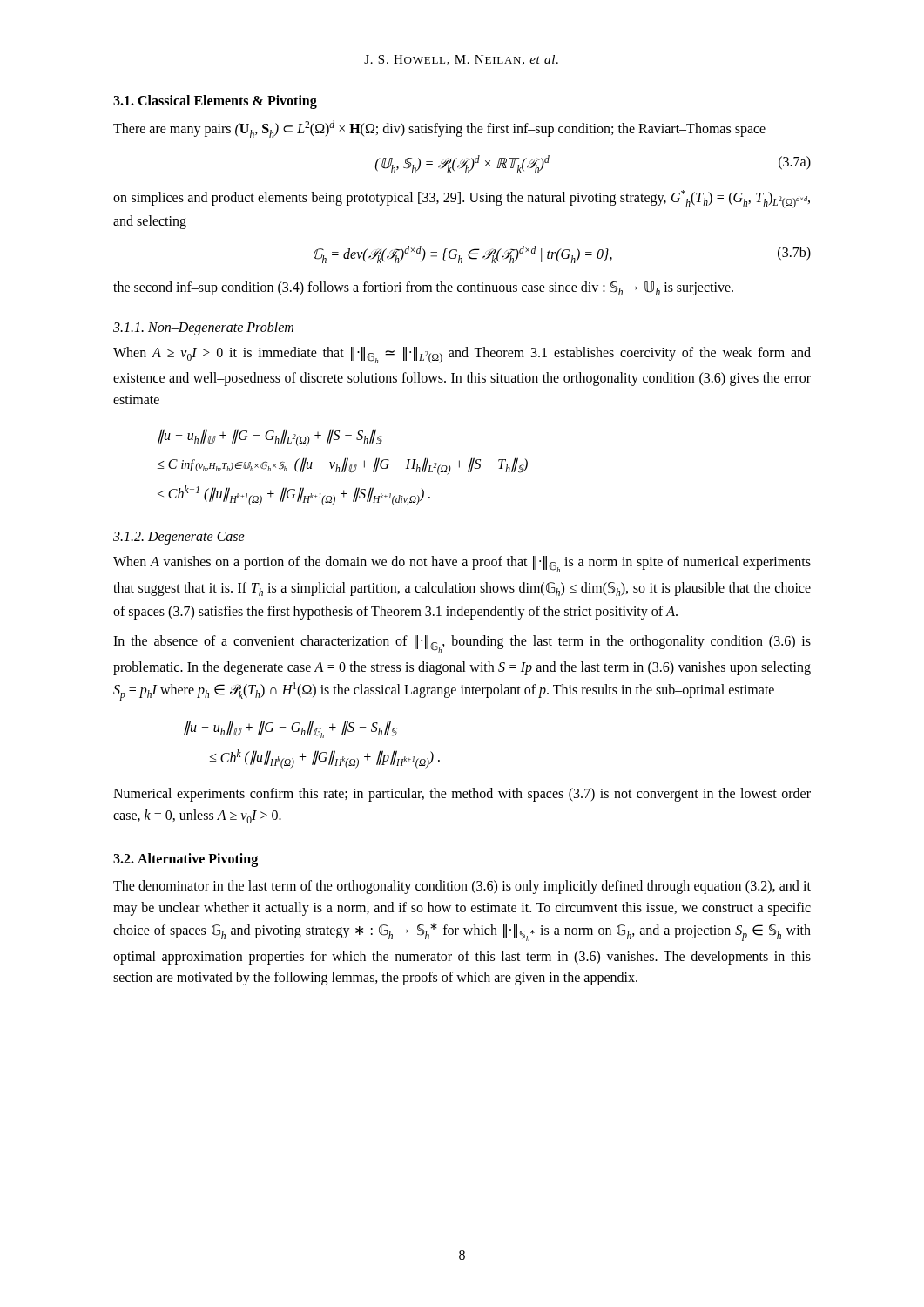The height and width of the screenshot is (1307, 924).
Task: Select the text block that reads "When A vanishes"
Action: (462, 586)
